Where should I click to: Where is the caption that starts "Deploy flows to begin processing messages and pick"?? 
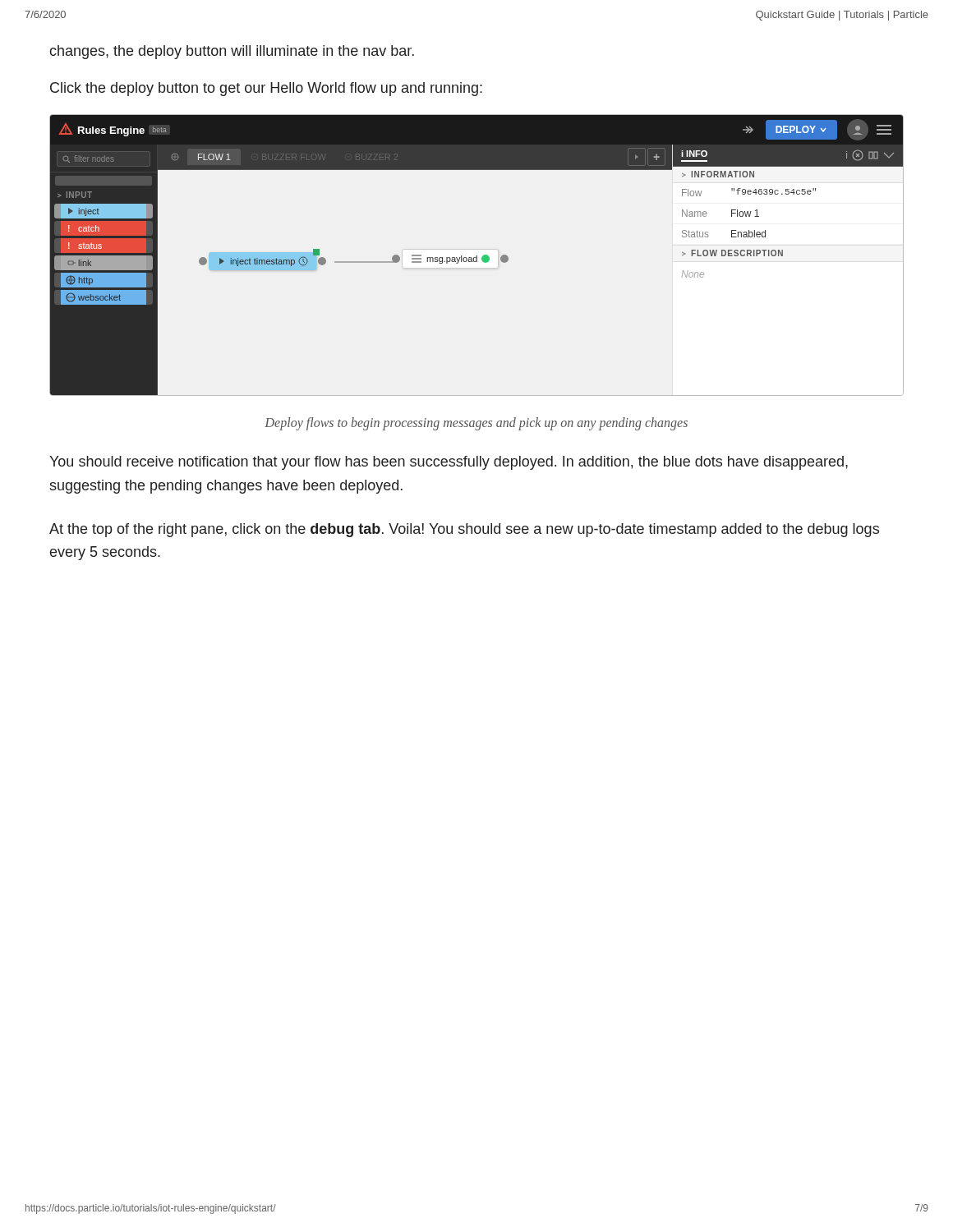[476, 423]
